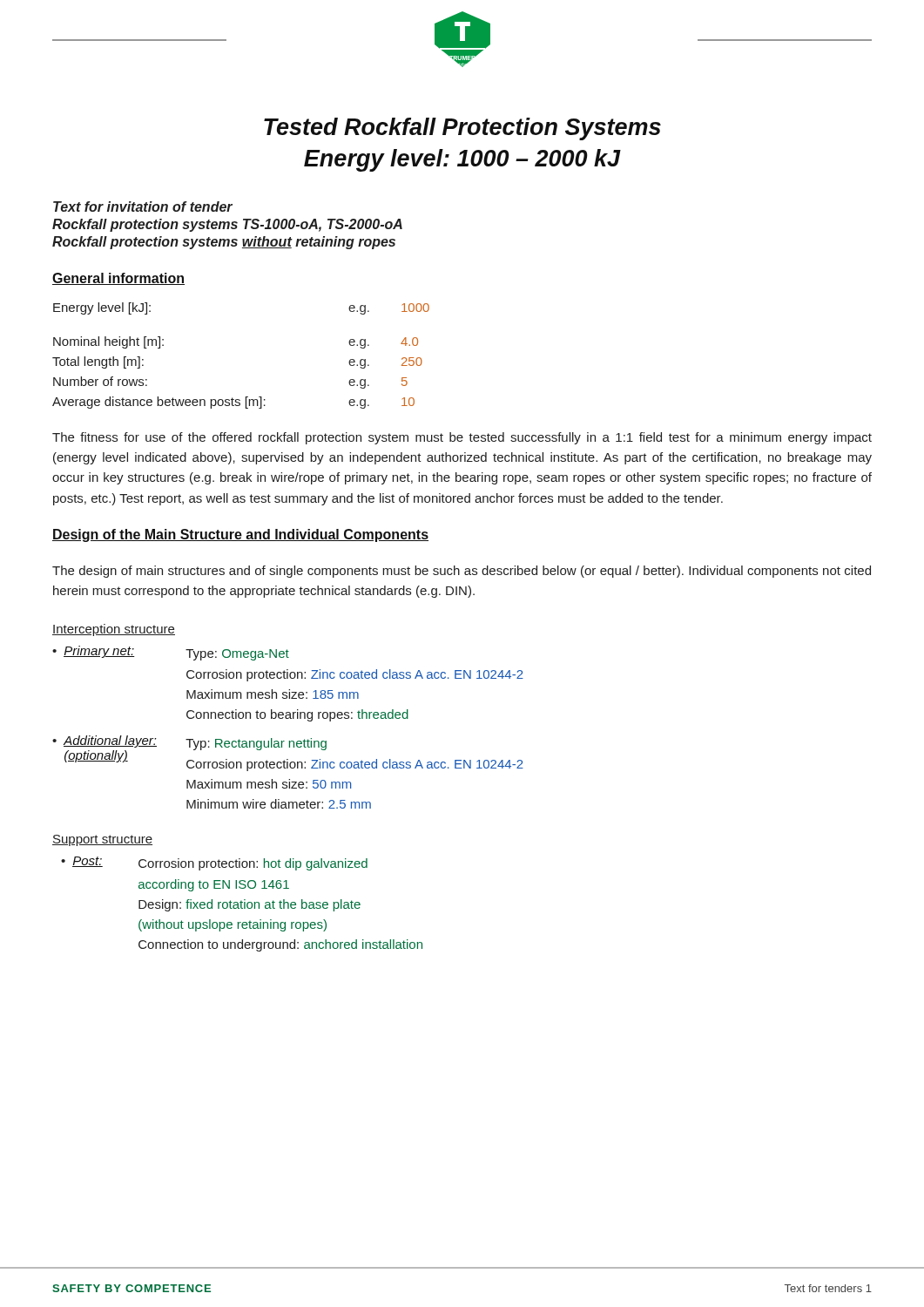The width and height of the screenshot is (924, 1307).
Task: Select the block starting "Interception structure"
Action: (x=114, y=629)
